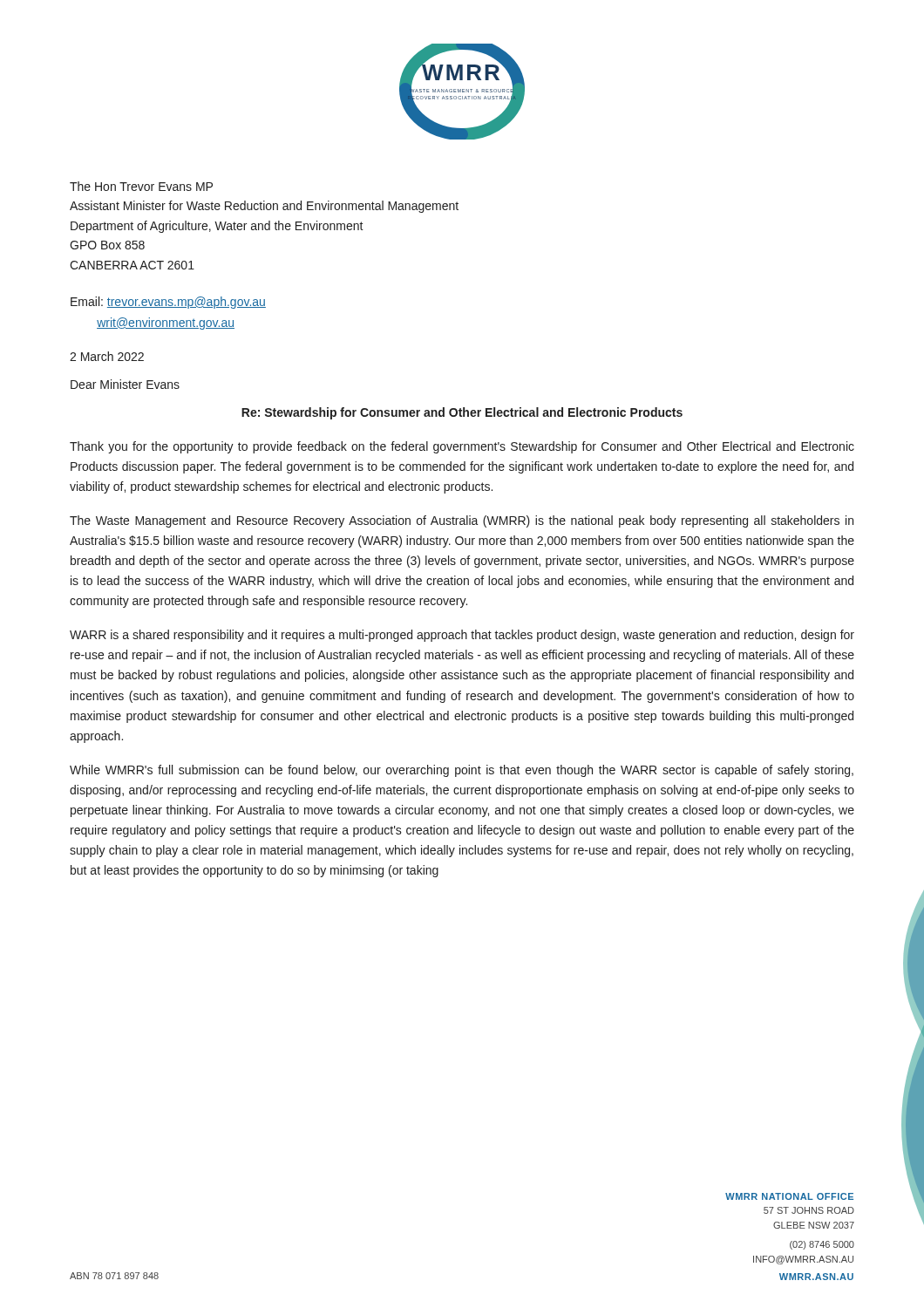Click on the text block starting "Dear Minister Evans"
924x1308 pixels.
click(125, 384)
